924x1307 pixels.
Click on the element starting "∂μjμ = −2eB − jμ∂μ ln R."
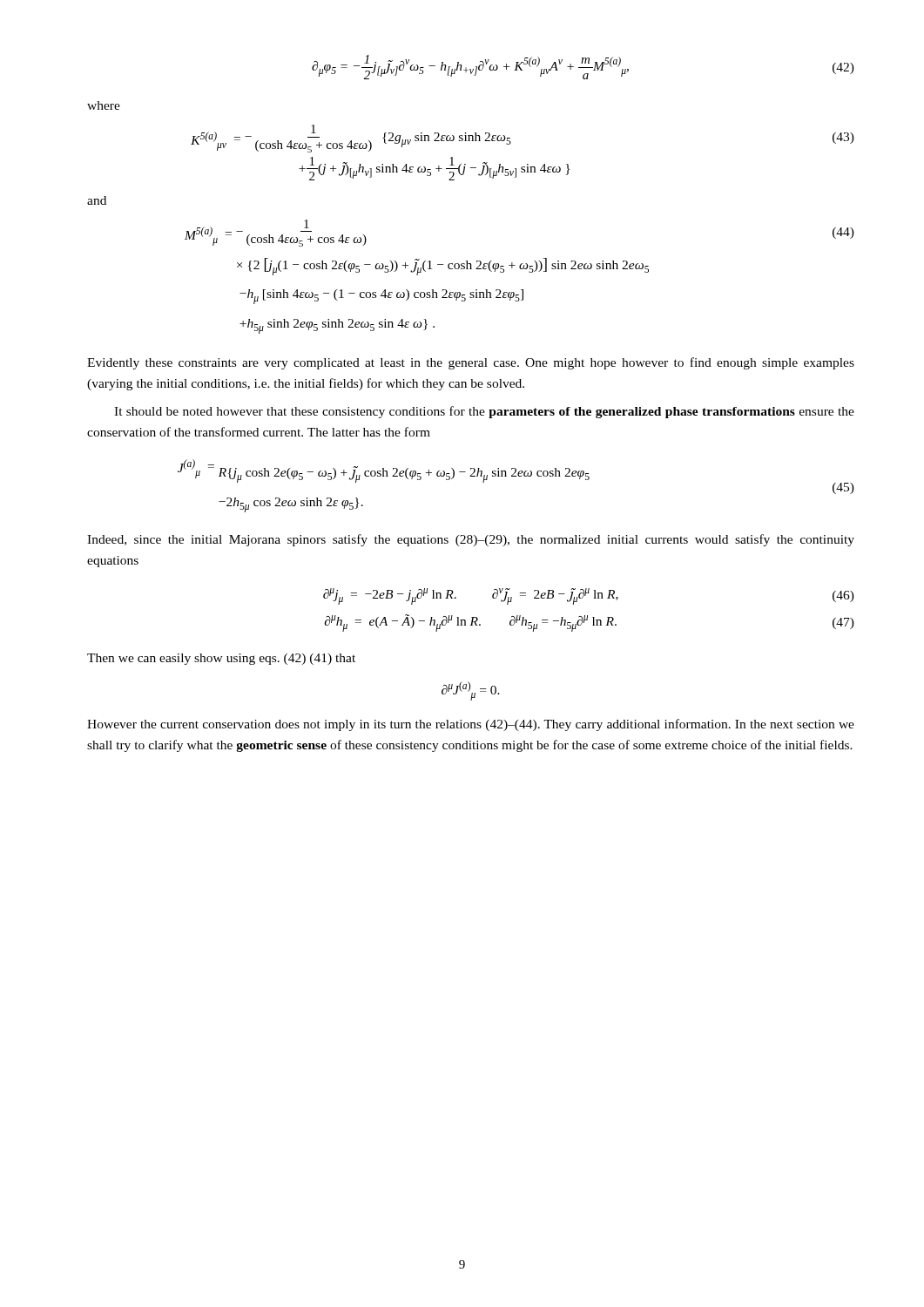pyautogui.click(x=589, y=596)
